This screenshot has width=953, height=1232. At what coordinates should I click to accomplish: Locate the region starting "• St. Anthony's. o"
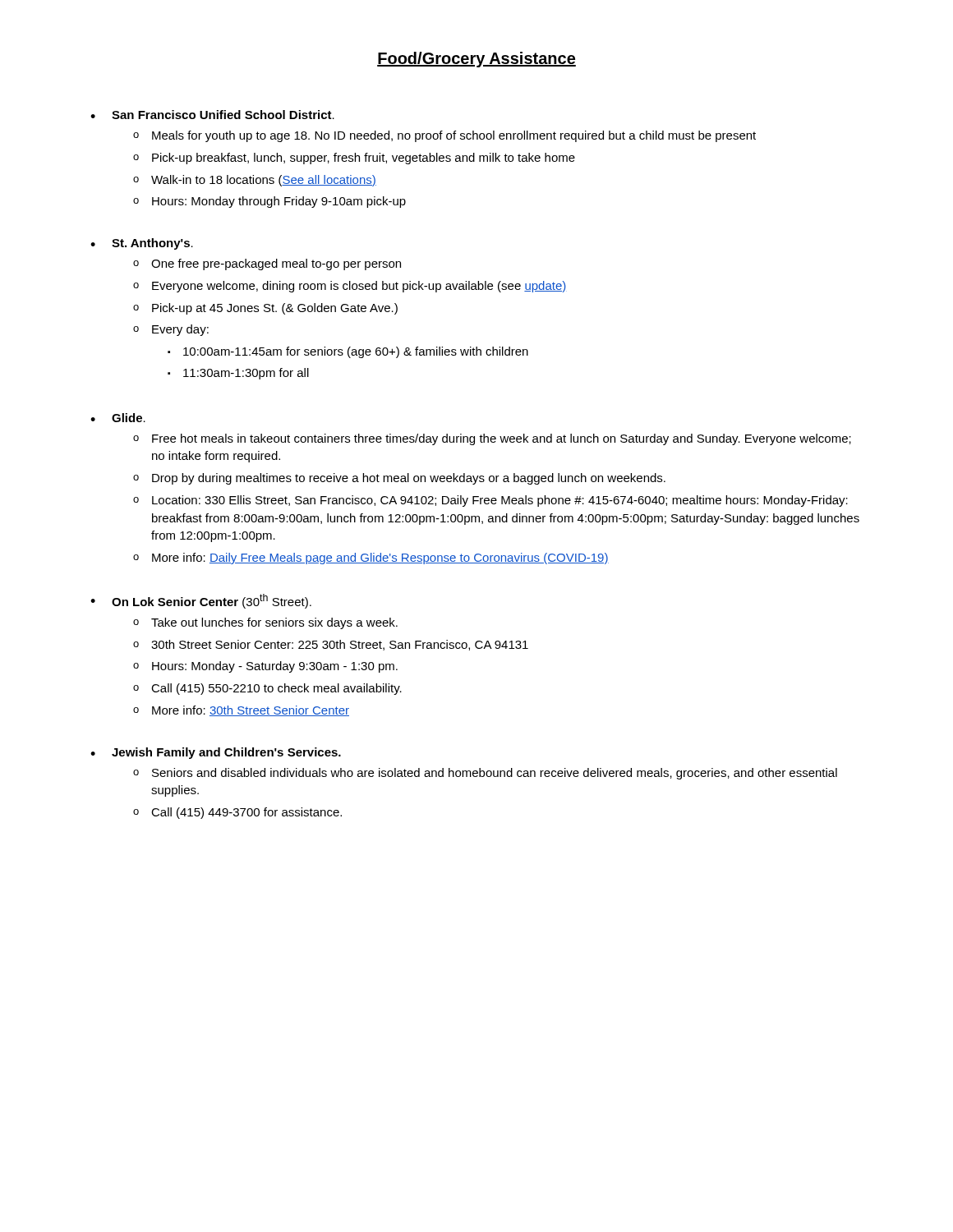click(x=142, y=244)
